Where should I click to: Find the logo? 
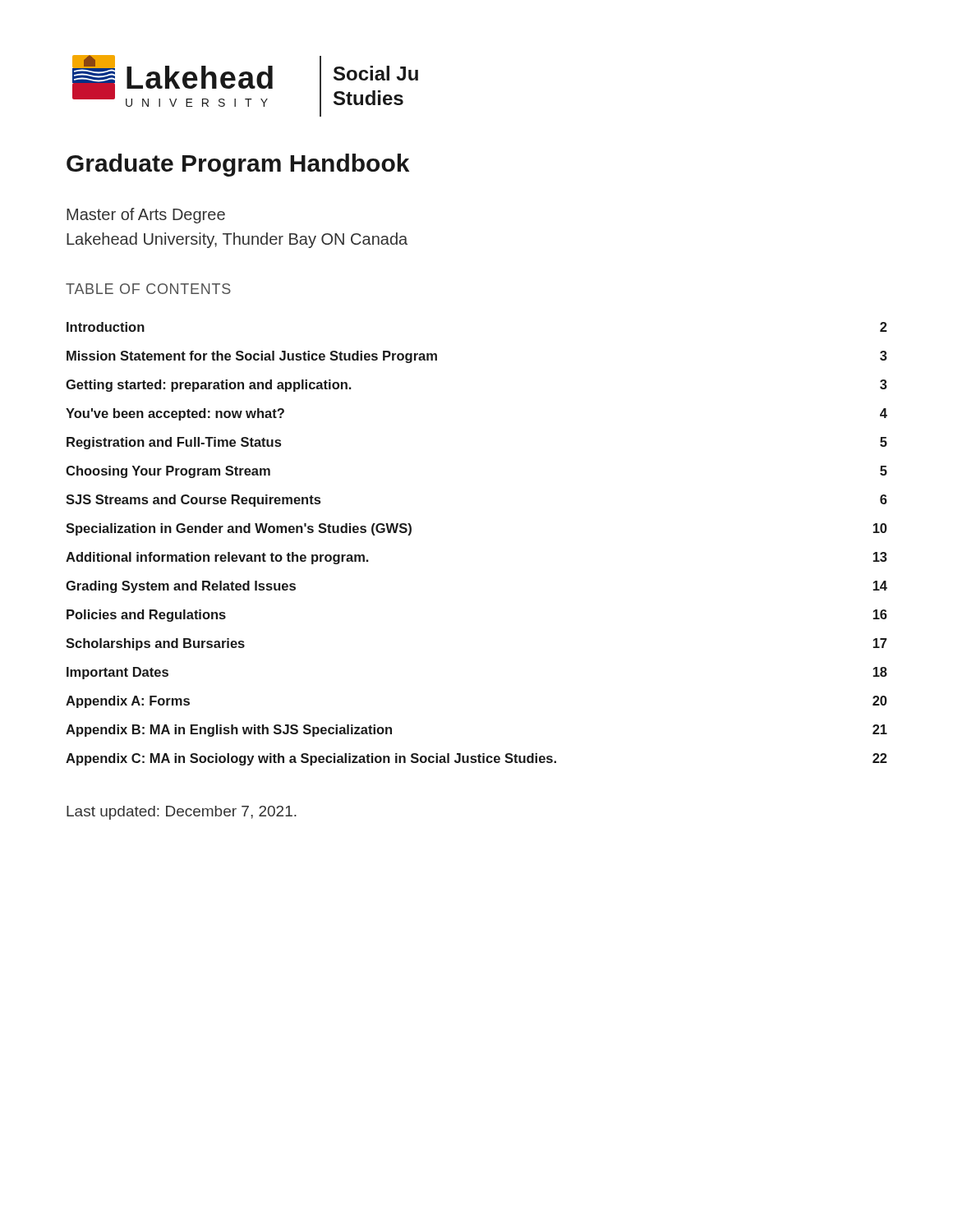pyautogui.click(x=476, y=86)
